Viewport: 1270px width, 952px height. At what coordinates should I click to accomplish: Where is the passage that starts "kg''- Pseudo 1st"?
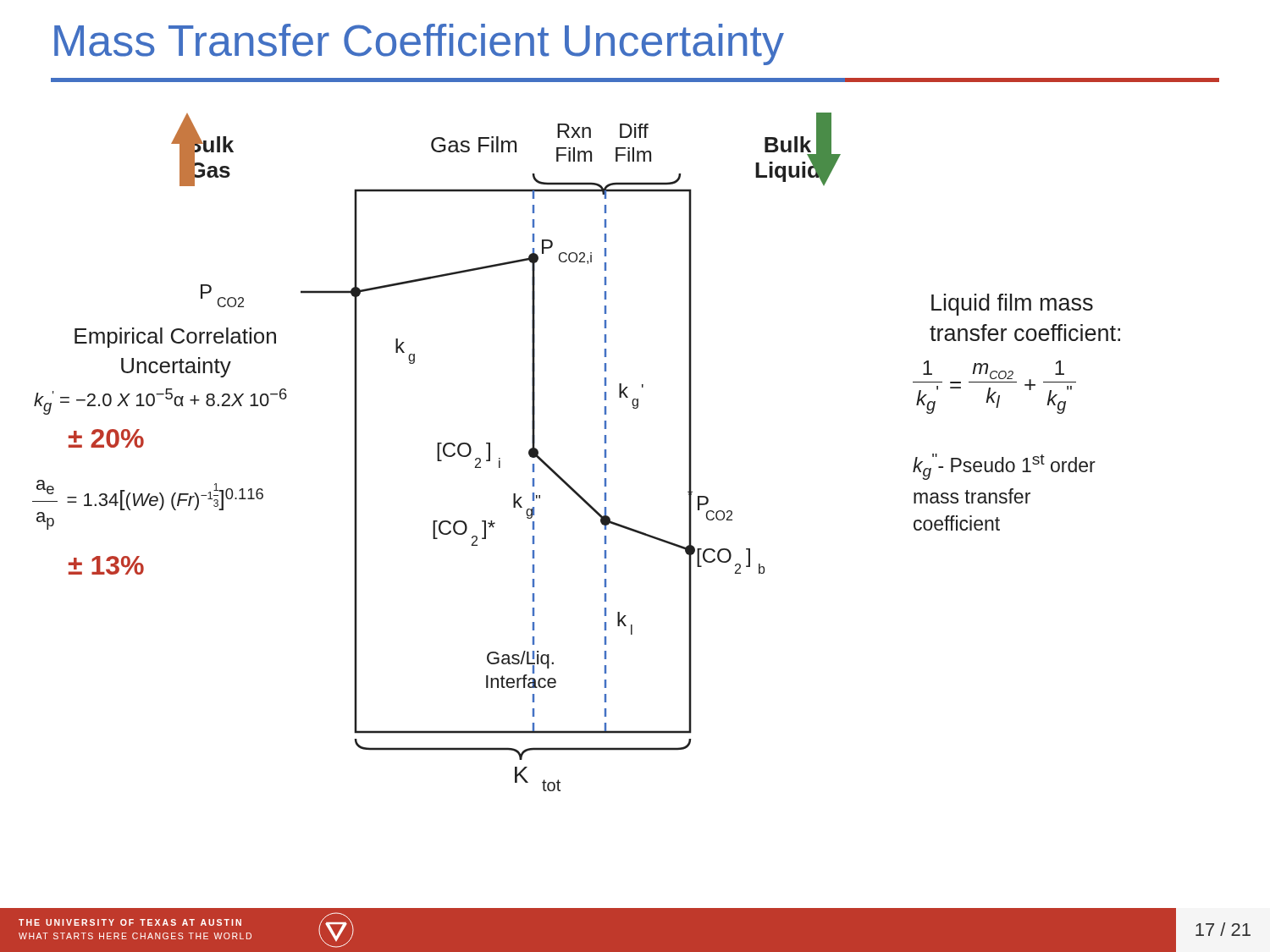pos(1004,493)
